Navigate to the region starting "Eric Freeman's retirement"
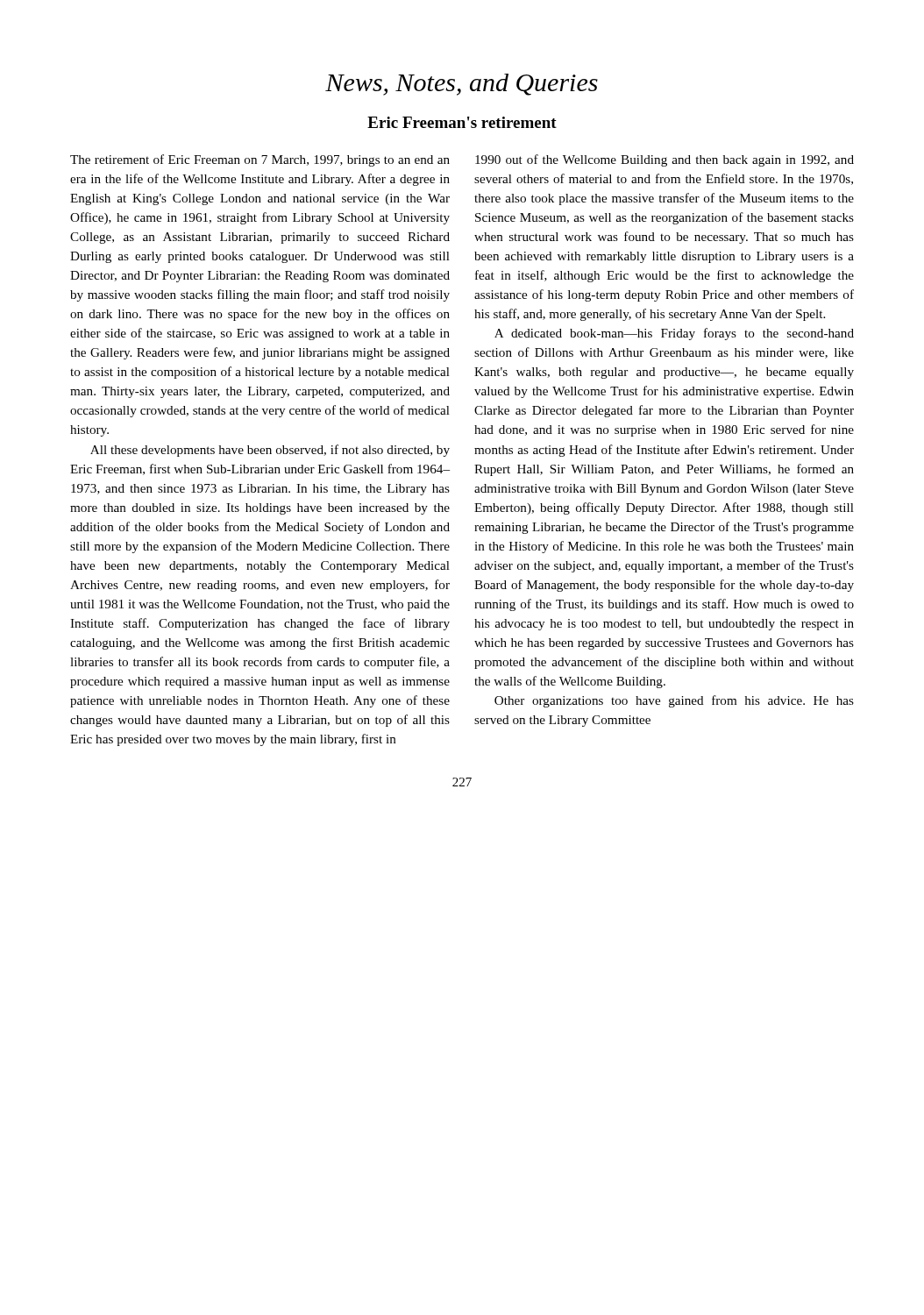This screenshot has height=1315, width=924. (462, 122)
